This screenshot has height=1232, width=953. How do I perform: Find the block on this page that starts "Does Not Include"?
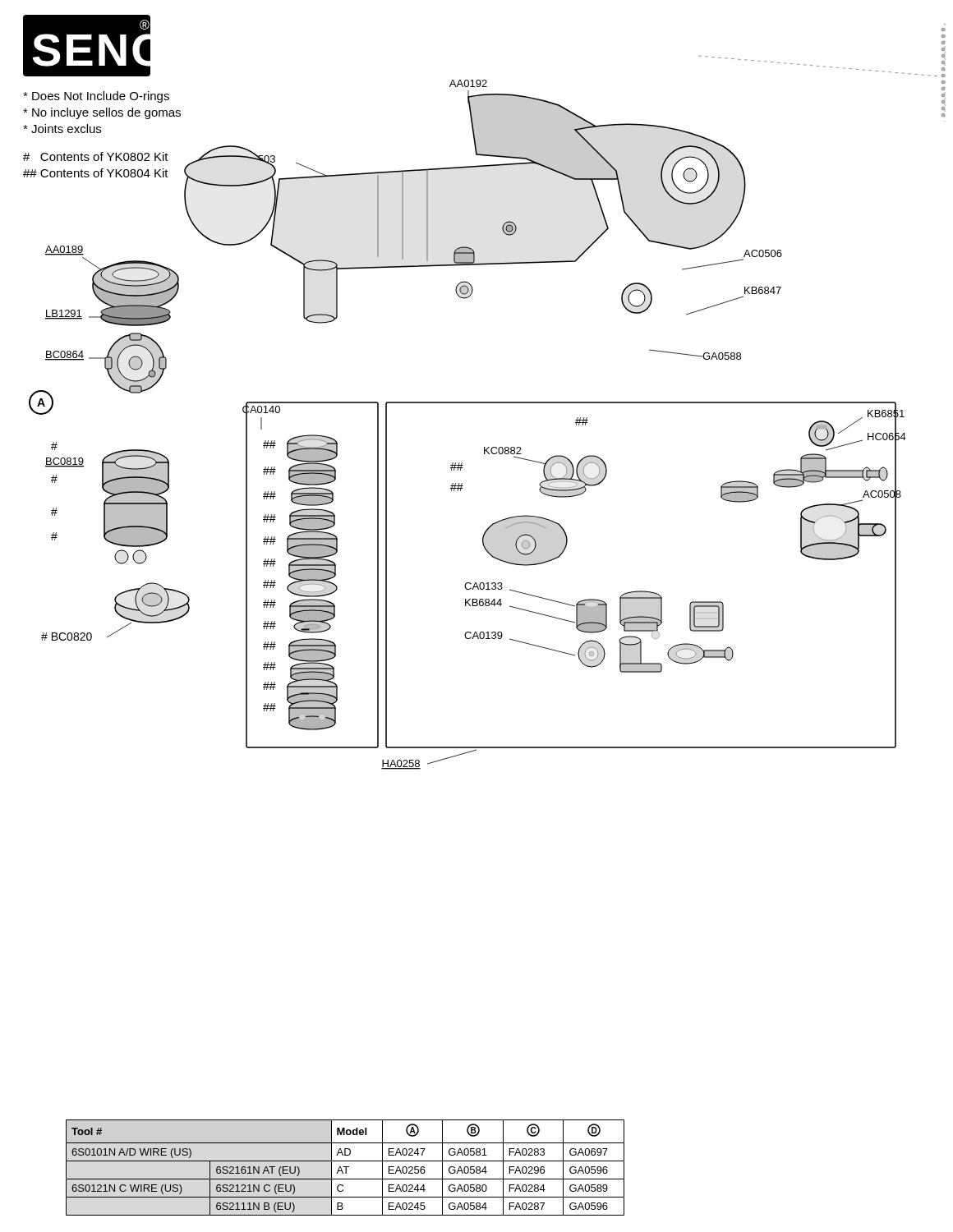point(96,96)
